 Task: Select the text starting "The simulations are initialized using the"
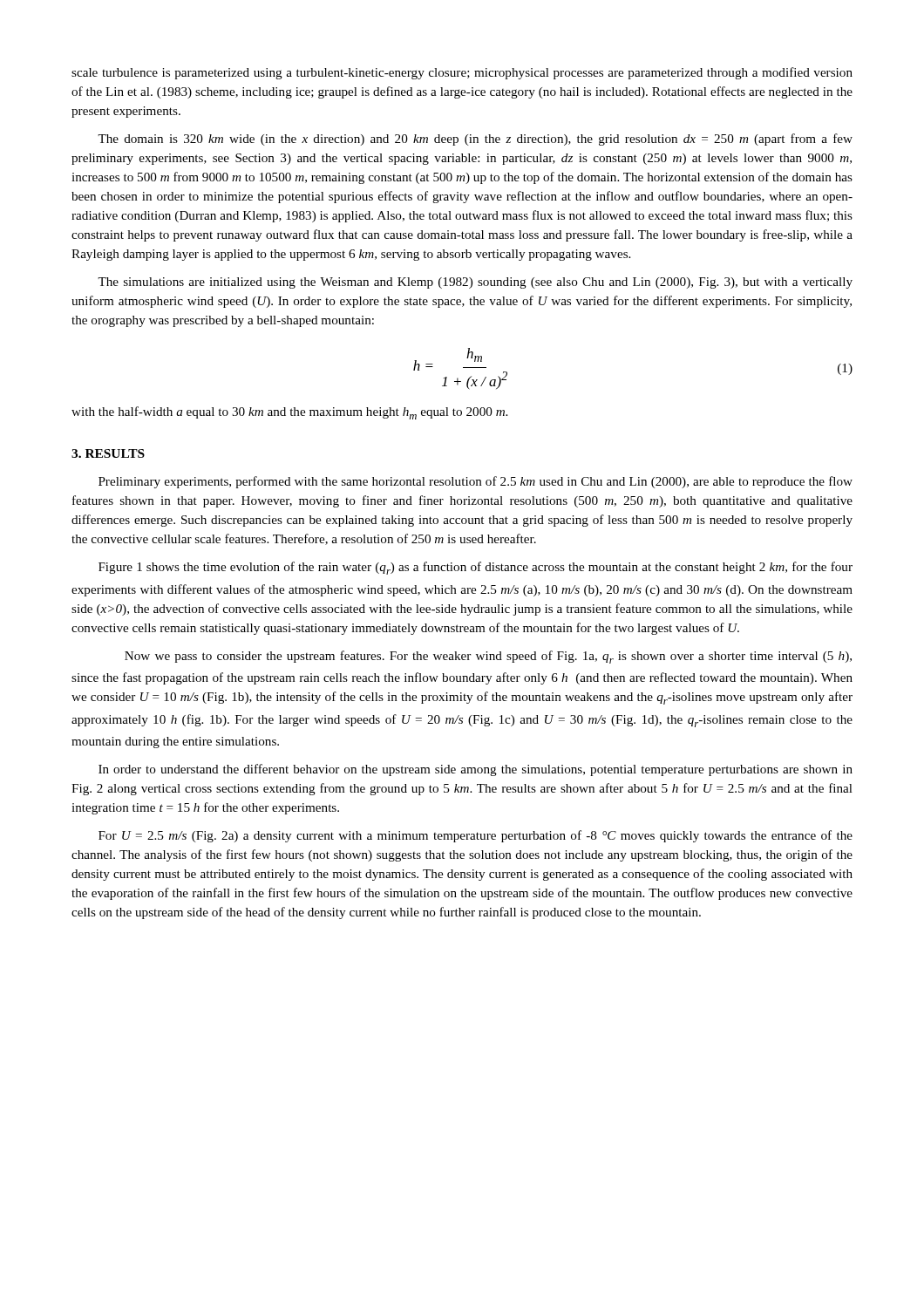point(462,301)
